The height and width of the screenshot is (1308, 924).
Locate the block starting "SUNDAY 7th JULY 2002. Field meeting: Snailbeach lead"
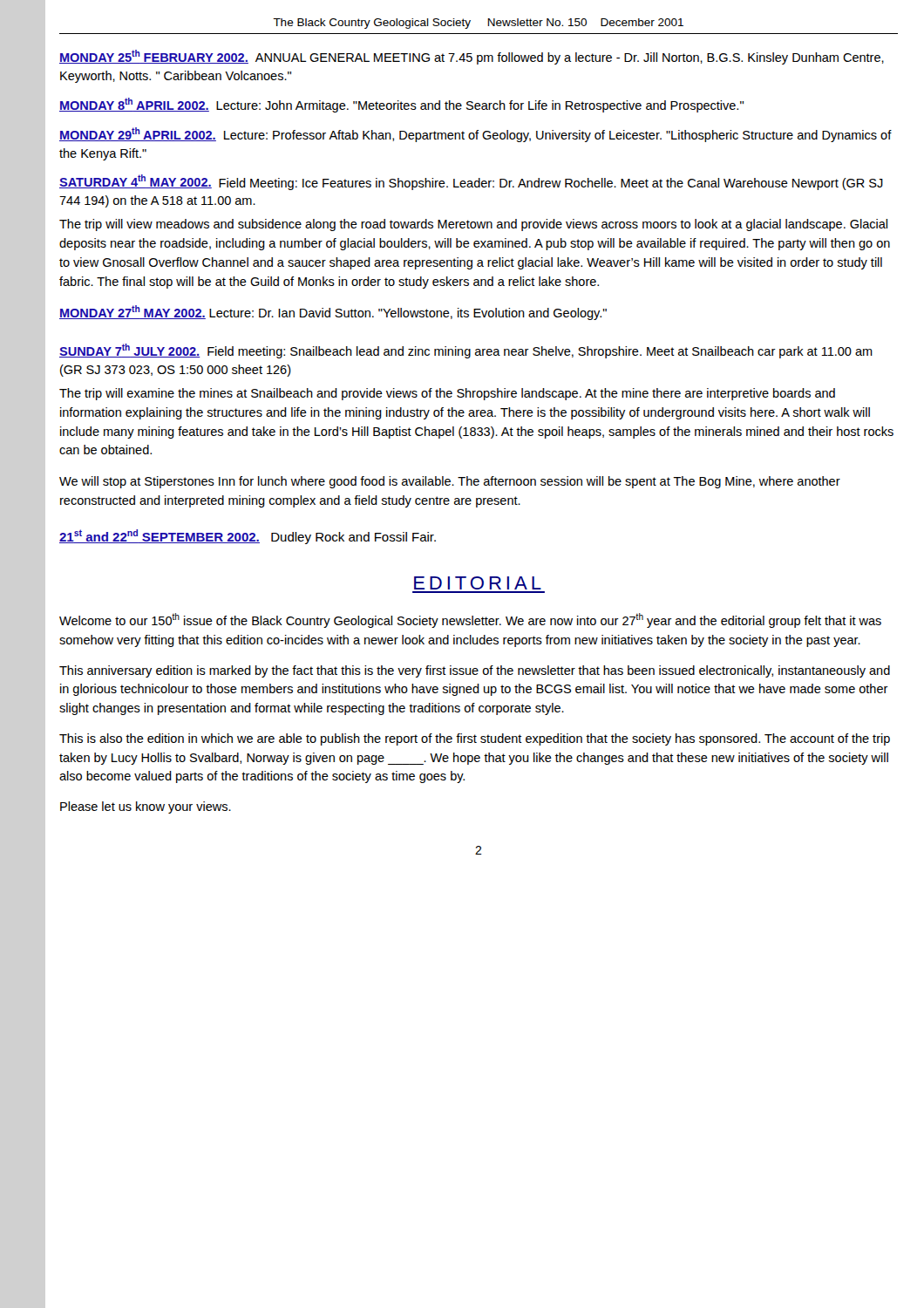[466, 360]
